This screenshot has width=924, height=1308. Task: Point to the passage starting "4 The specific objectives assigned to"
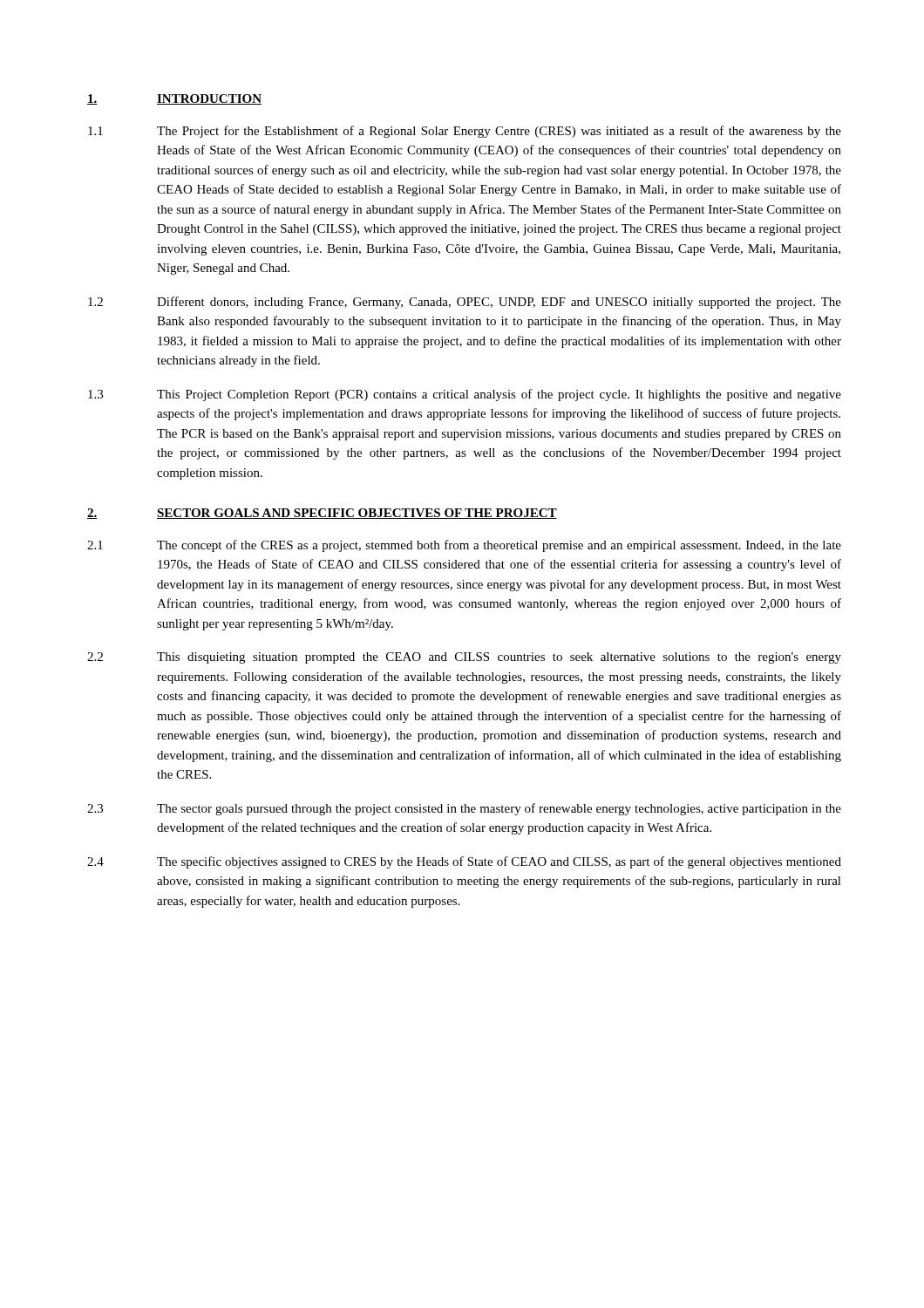(464, 881)
